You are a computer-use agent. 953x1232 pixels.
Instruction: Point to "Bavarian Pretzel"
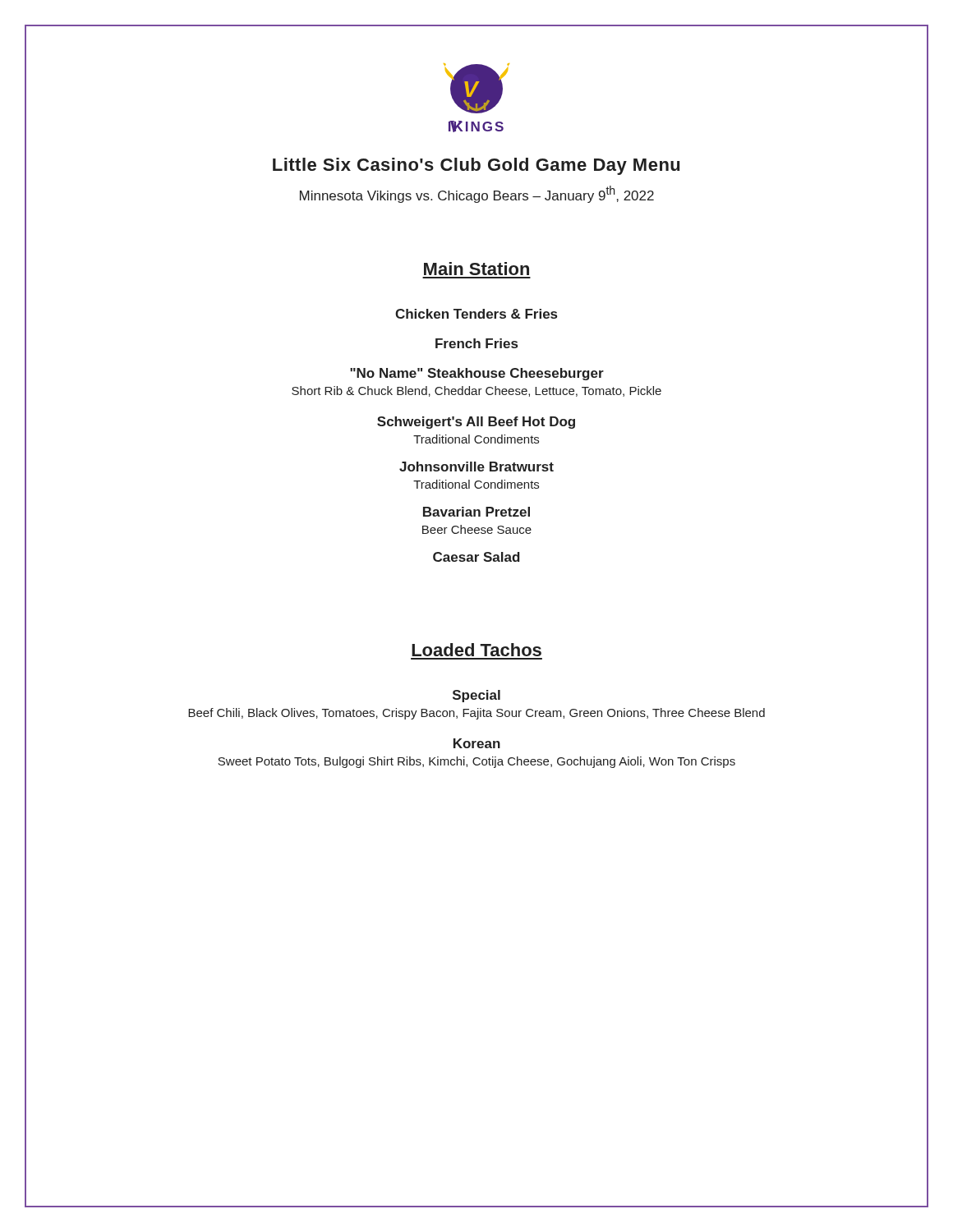click(x=476, y=512)
